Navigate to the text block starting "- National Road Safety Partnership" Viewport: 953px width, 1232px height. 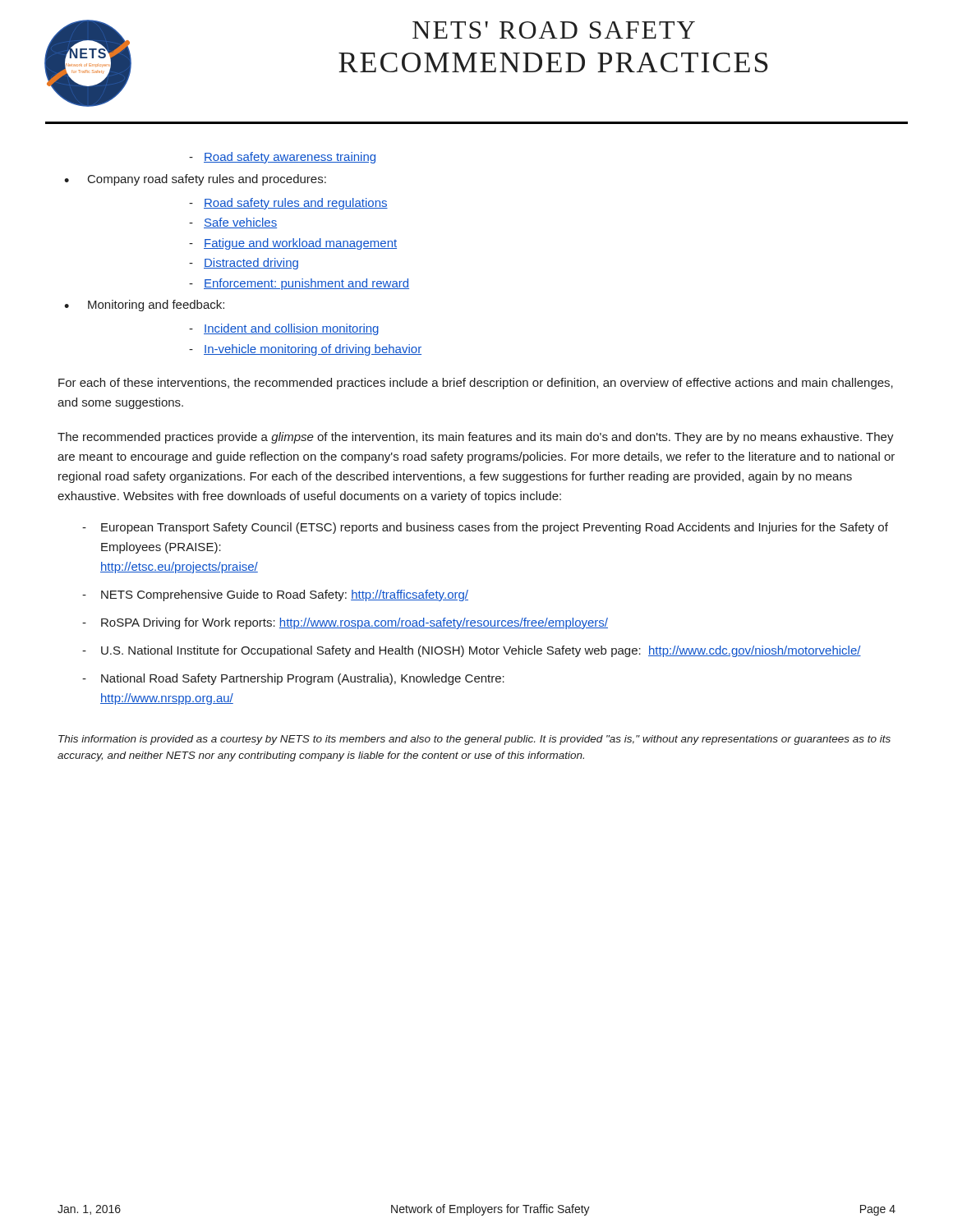click(x=489, y=688)
